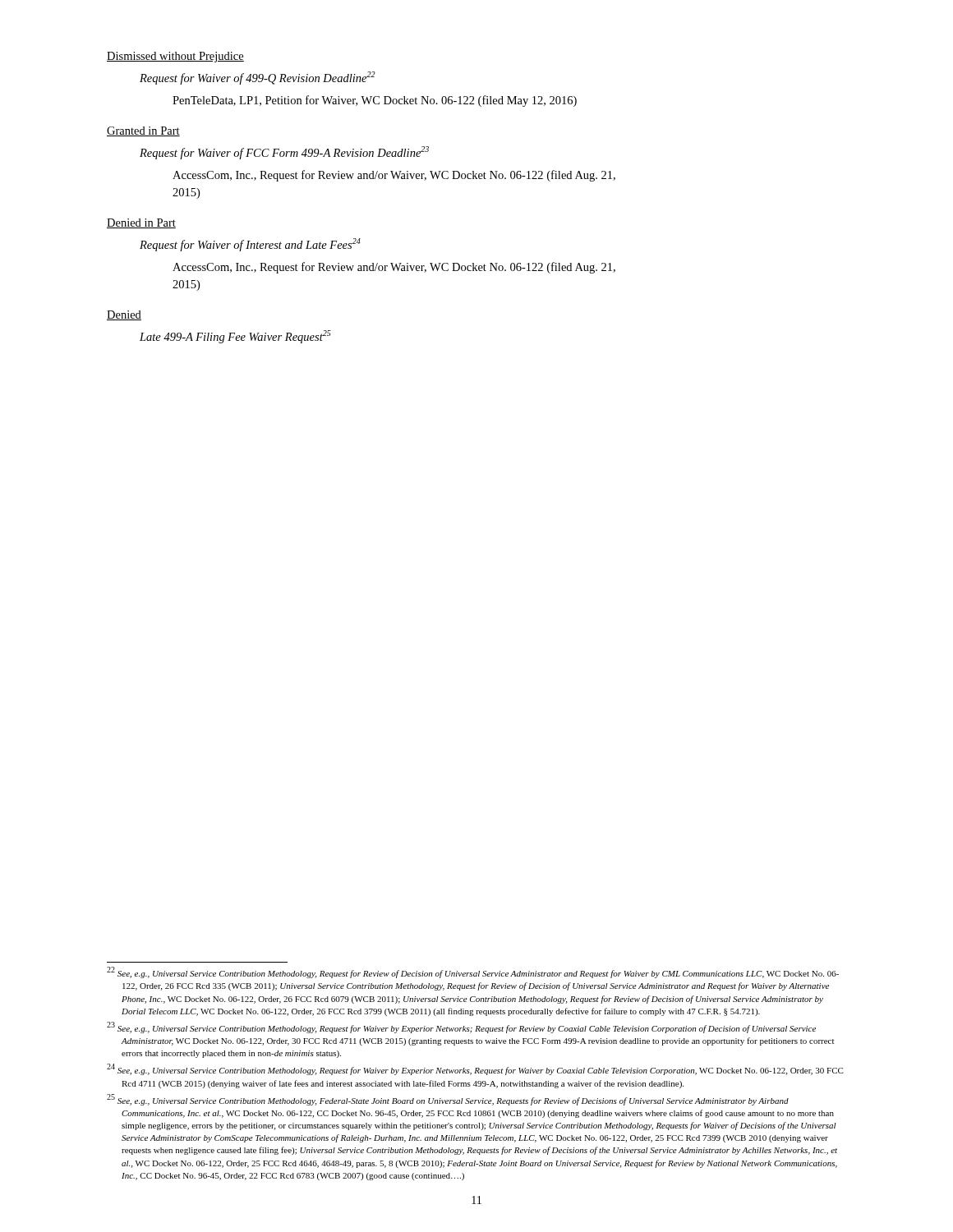Viewport: 953px width, 1232px height.
Task: Locate the text starting "23 See, e.g., Universal Service Contribution Methodology,"
Action: pyautogui.click(x=471, y=1040)
